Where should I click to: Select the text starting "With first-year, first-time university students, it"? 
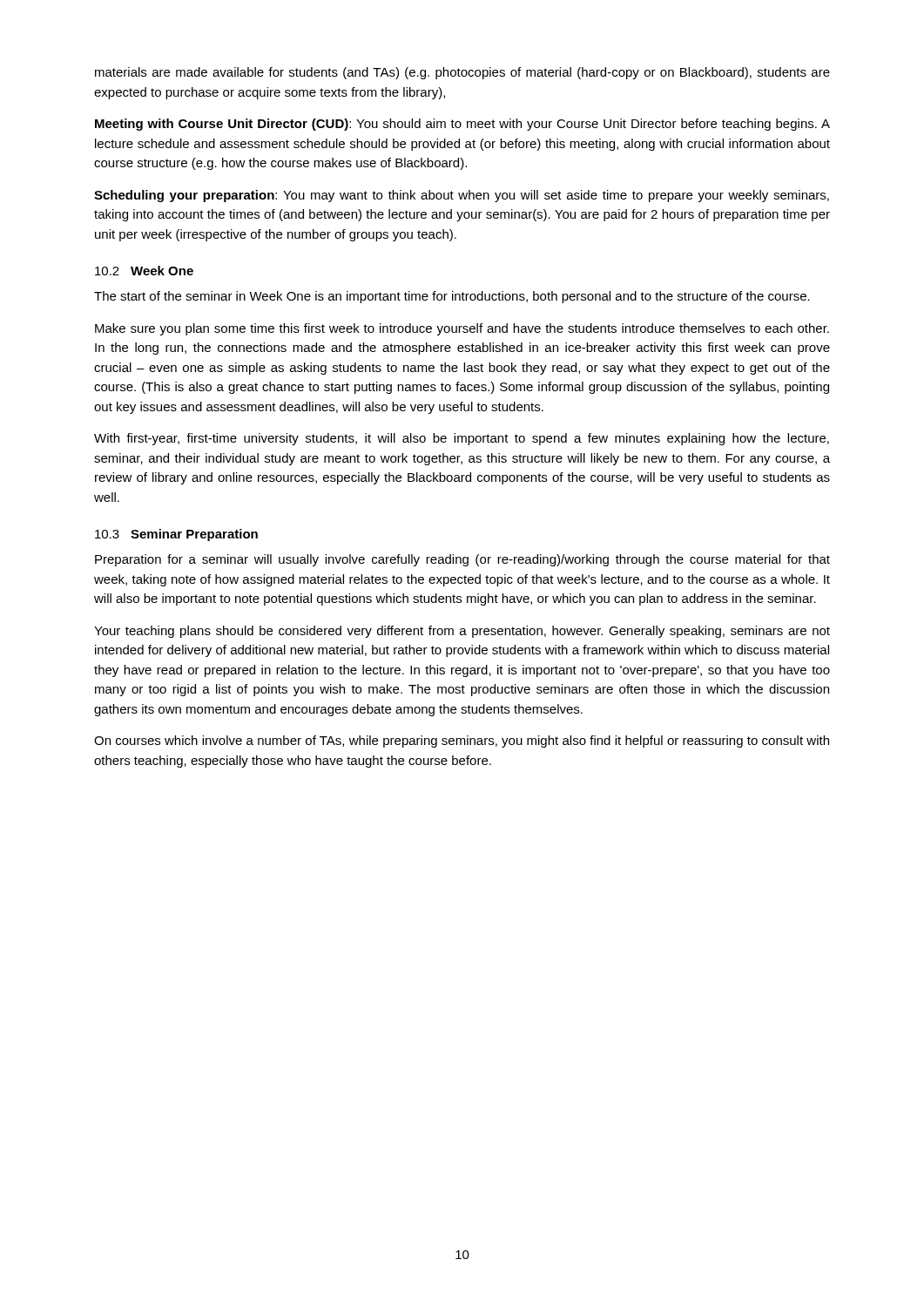coord(462,468)
